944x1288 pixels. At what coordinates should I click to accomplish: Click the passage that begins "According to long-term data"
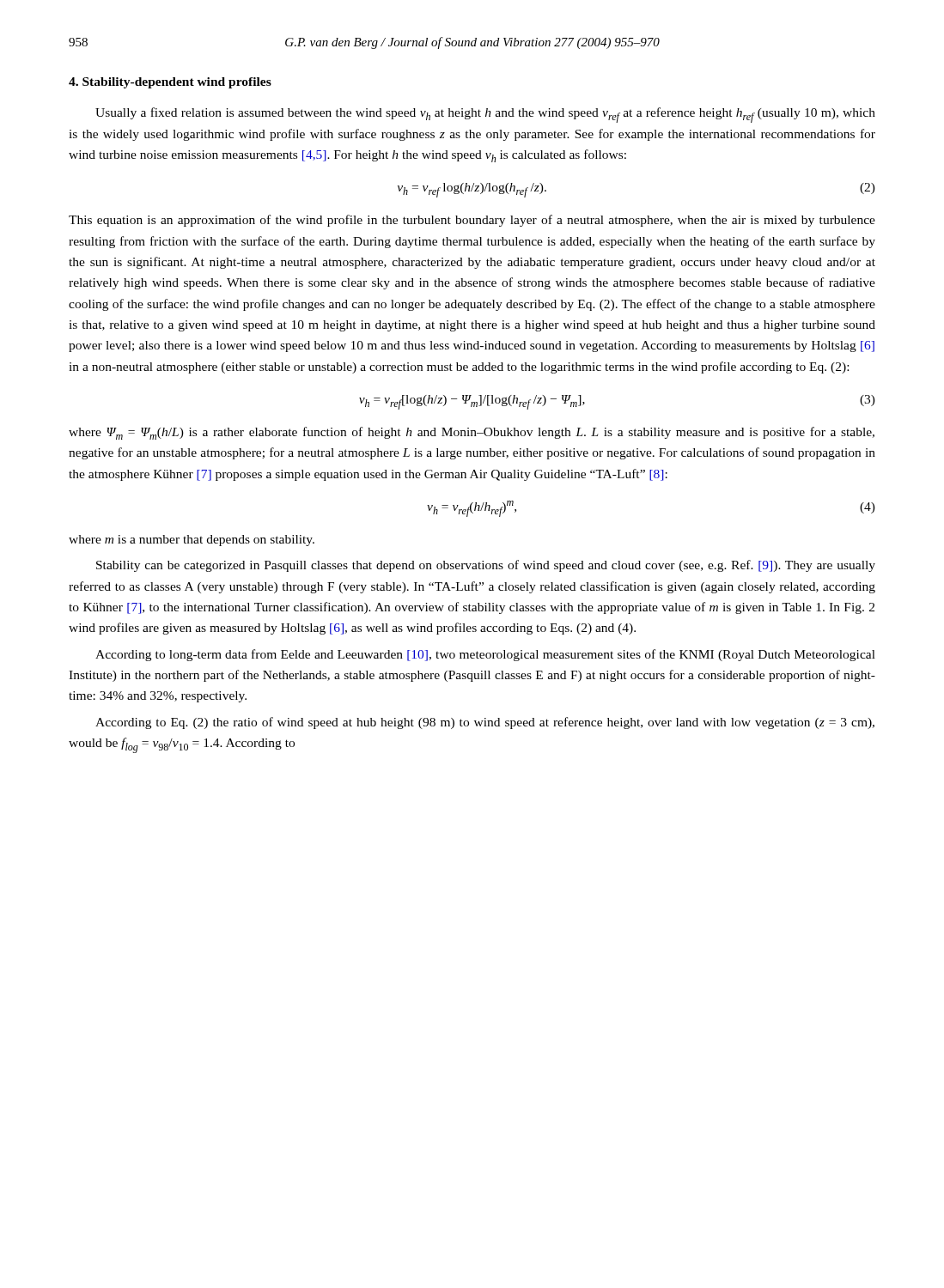pyautogui.click(x=472, y=674)
